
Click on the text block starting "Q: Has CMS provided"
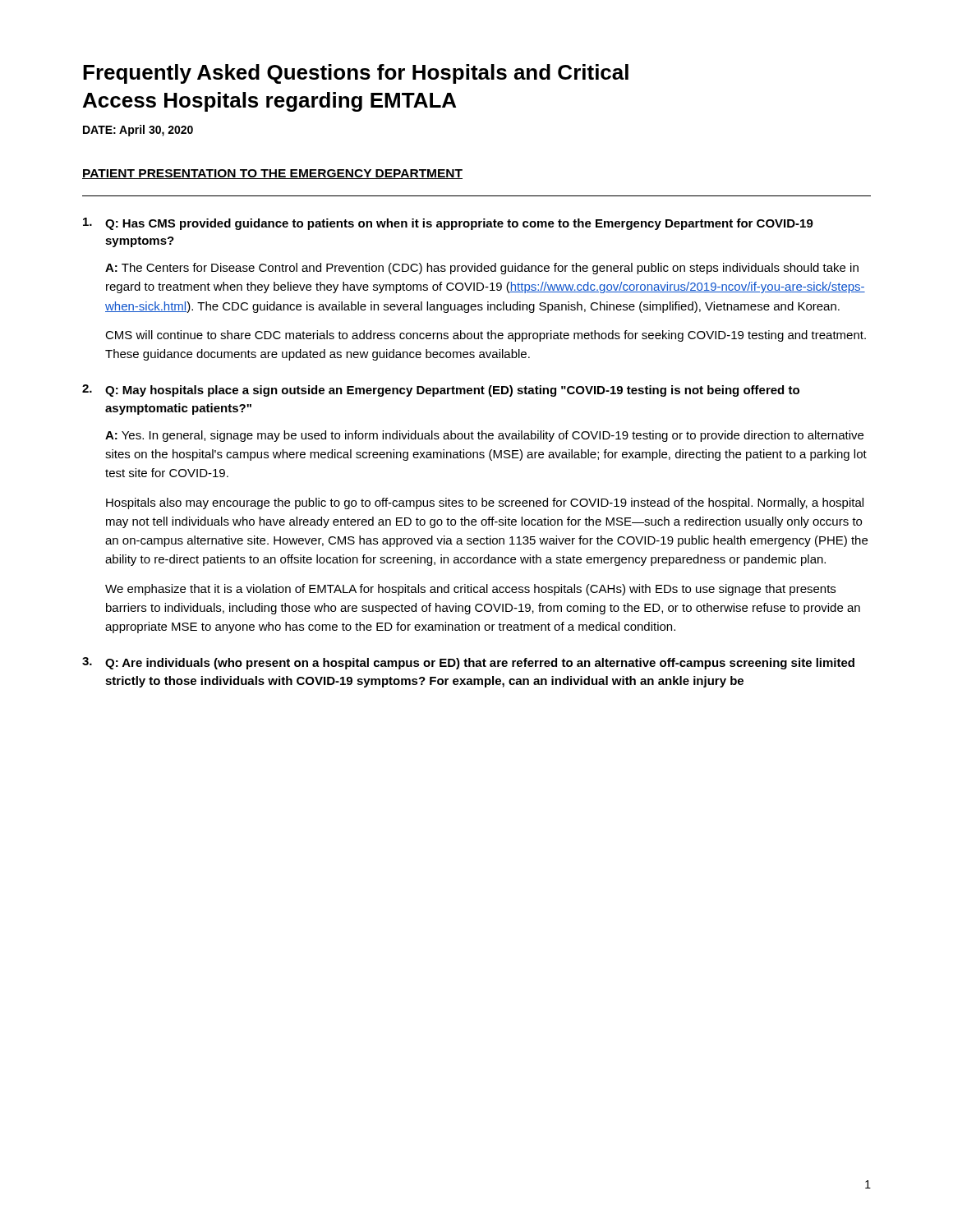point(476,289)
